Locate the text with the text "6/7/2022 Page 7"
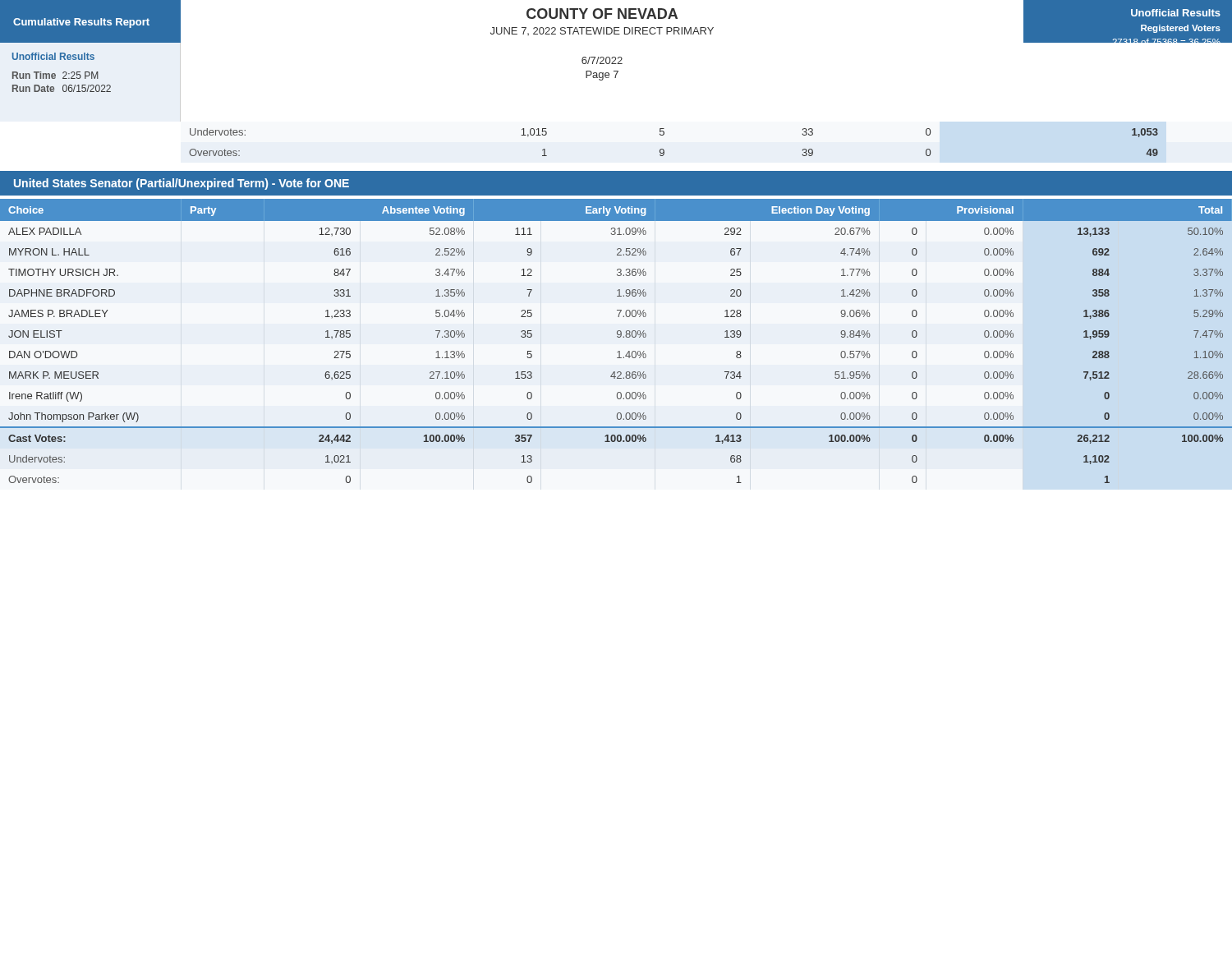 coord(602,67)
